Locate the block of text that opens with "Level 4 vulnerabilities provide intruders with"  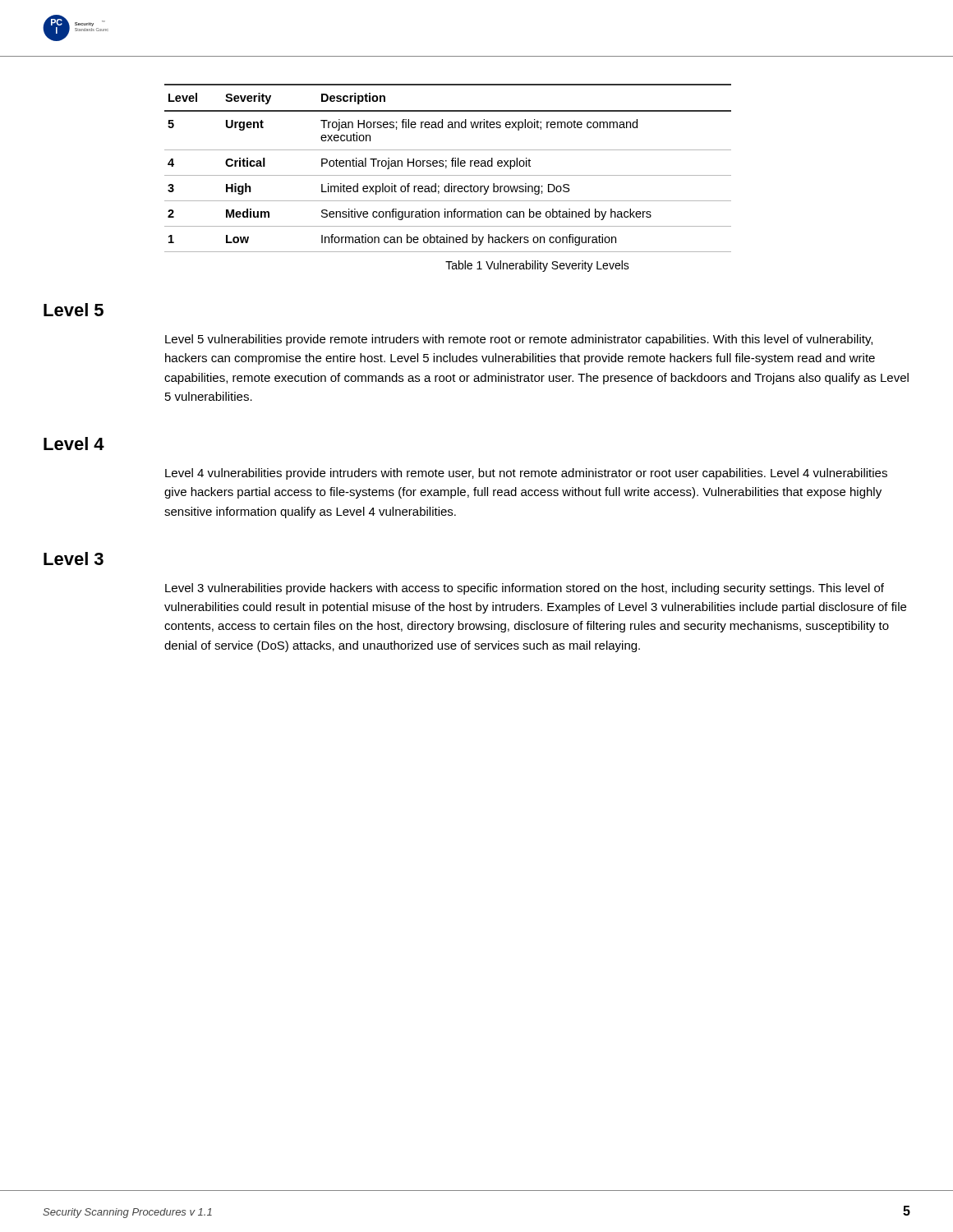[x=526, y=492]
